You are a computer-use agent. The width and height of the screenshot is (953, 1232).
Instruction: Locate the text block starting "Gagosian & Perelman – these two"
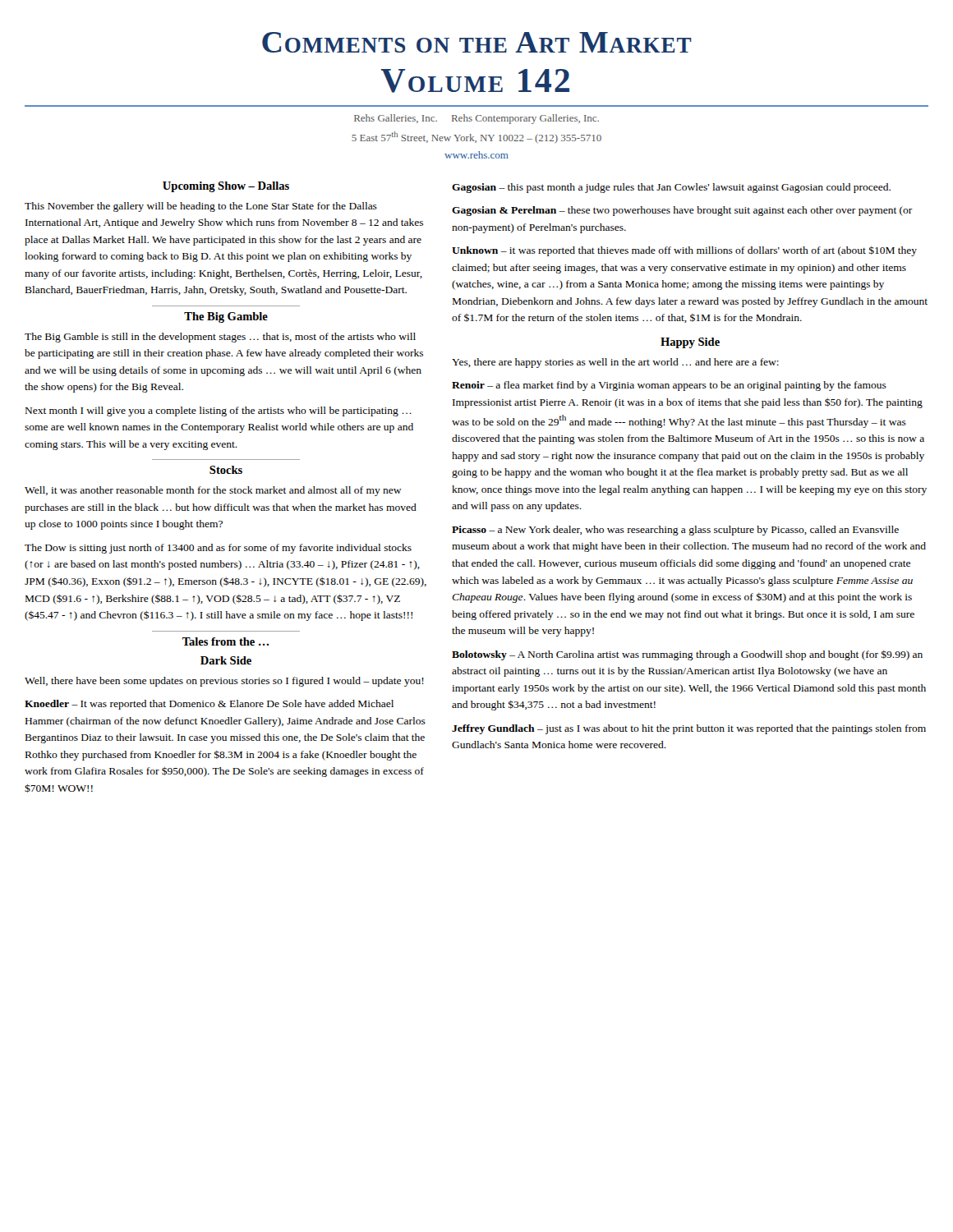(682, 218)
